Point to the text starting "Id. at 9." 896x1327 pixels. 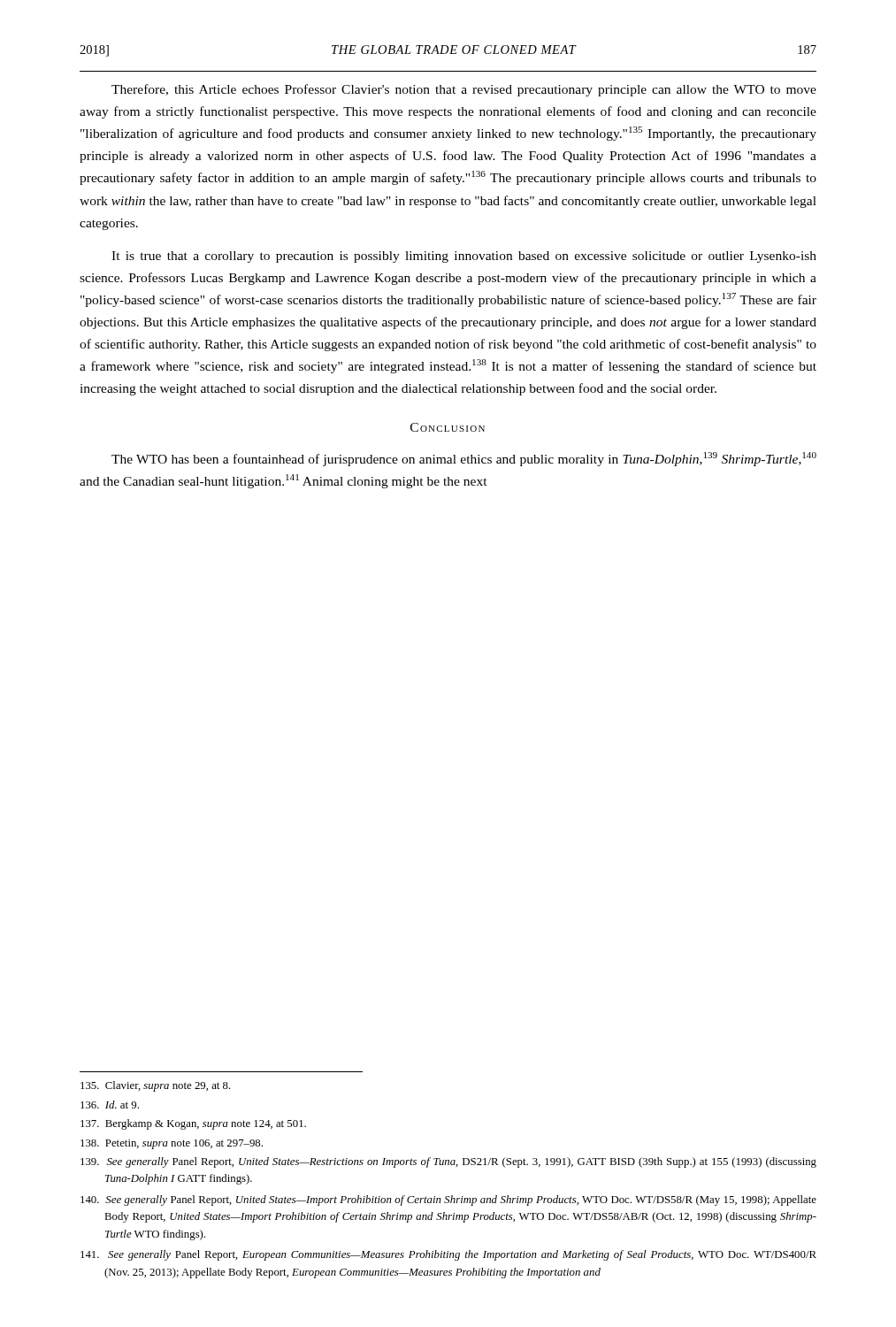(x=110, y=1105)
